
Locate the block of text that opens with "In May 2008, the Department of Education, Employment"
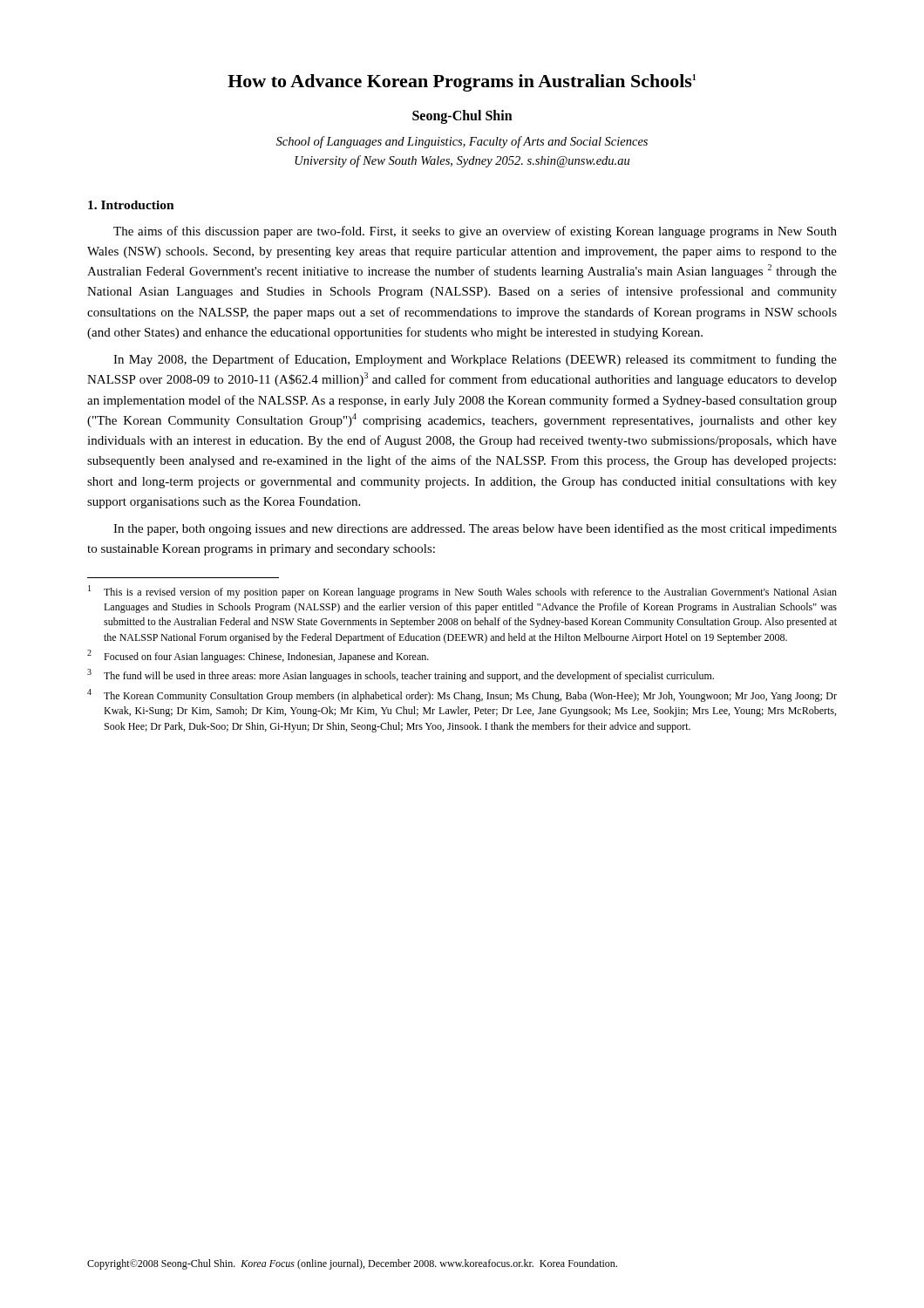(x=462, y=430)
